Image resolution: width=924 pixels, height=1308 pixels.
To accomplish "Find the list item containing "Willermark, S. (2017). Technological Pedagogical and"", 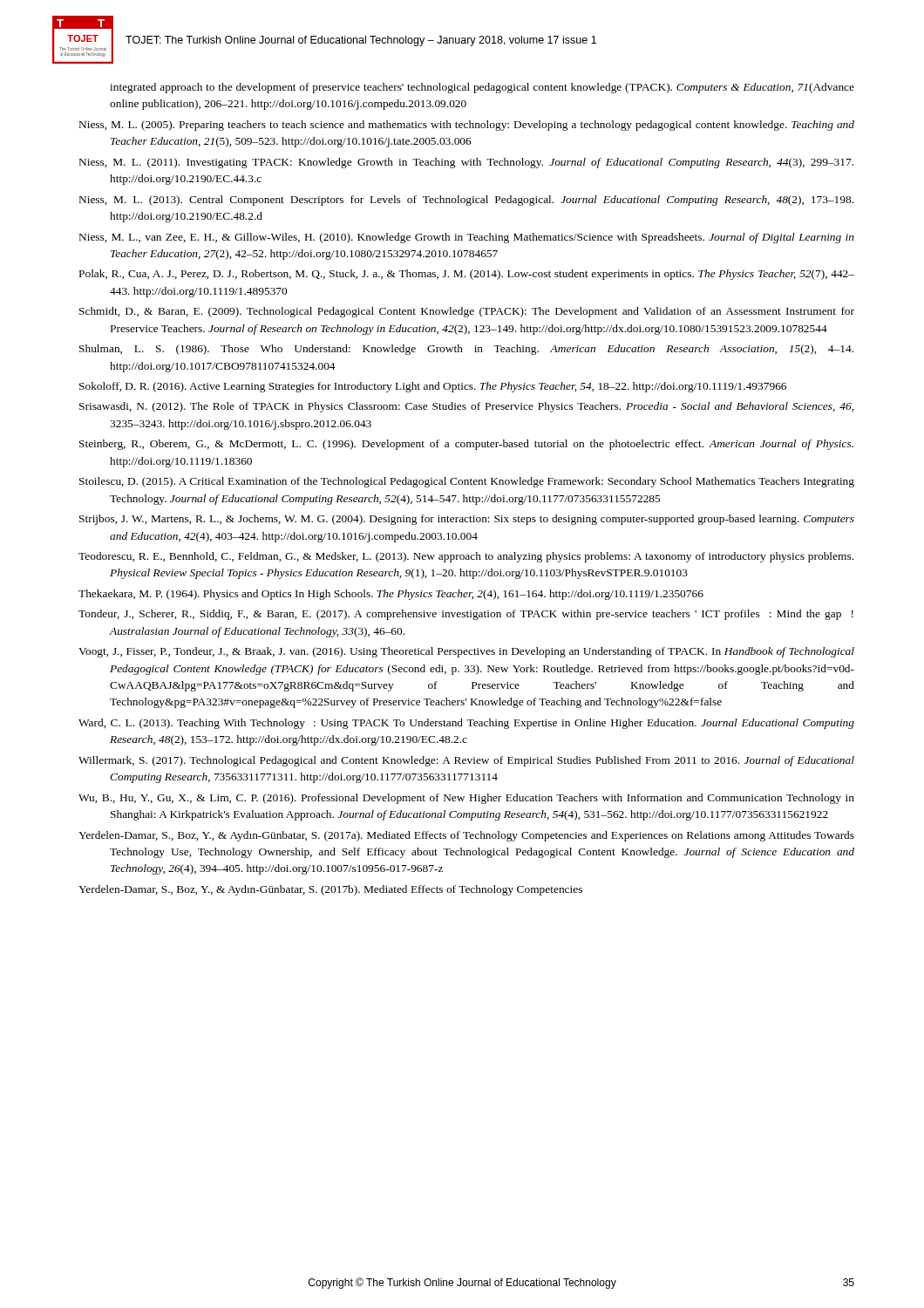I will click(466, 768).
